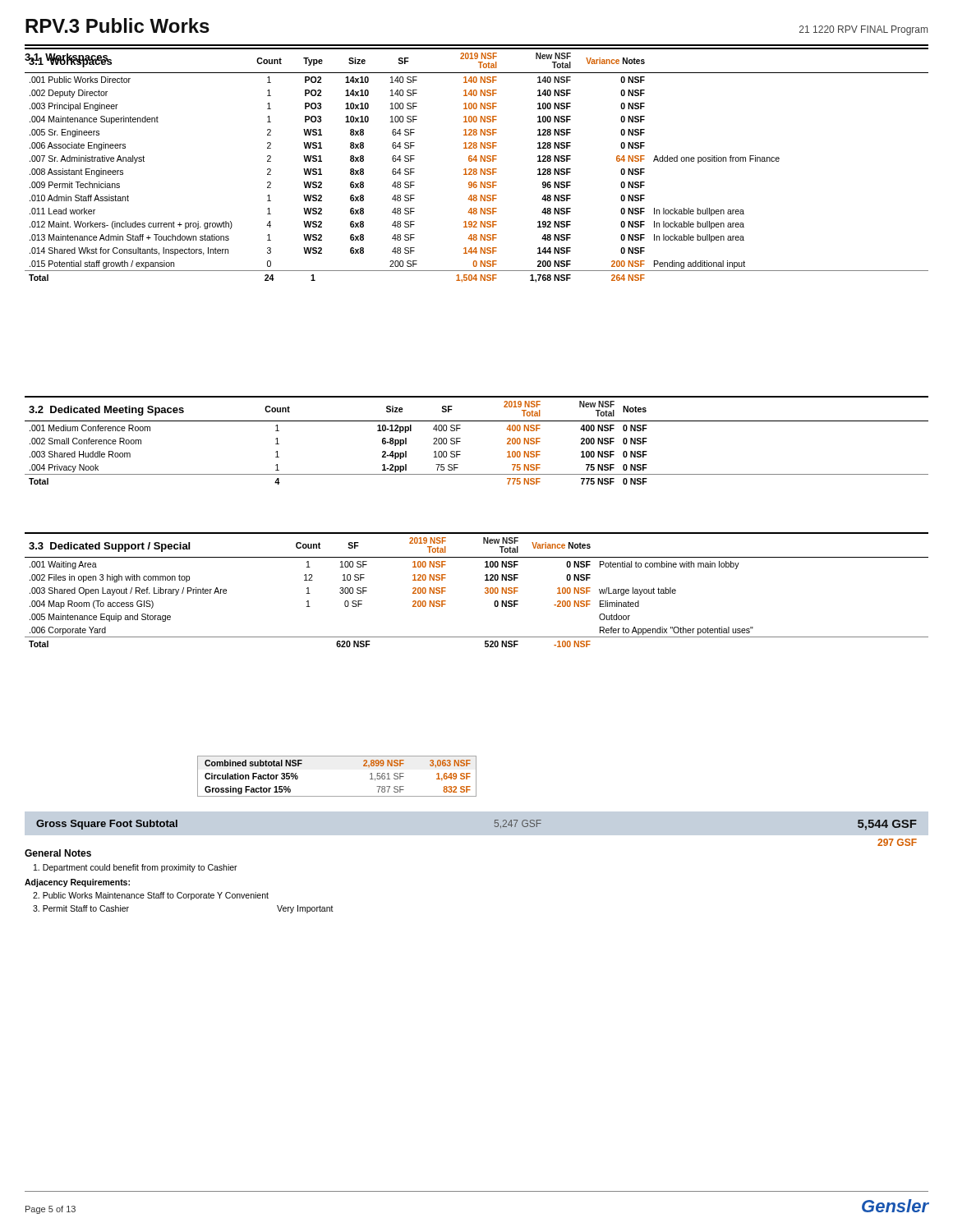Image resolution: width=953 pixels, height=1232 pixels.
Task: Locate the text "3. Permit Staff to Cashier Very Important"
Action: [x=183, y=908]
